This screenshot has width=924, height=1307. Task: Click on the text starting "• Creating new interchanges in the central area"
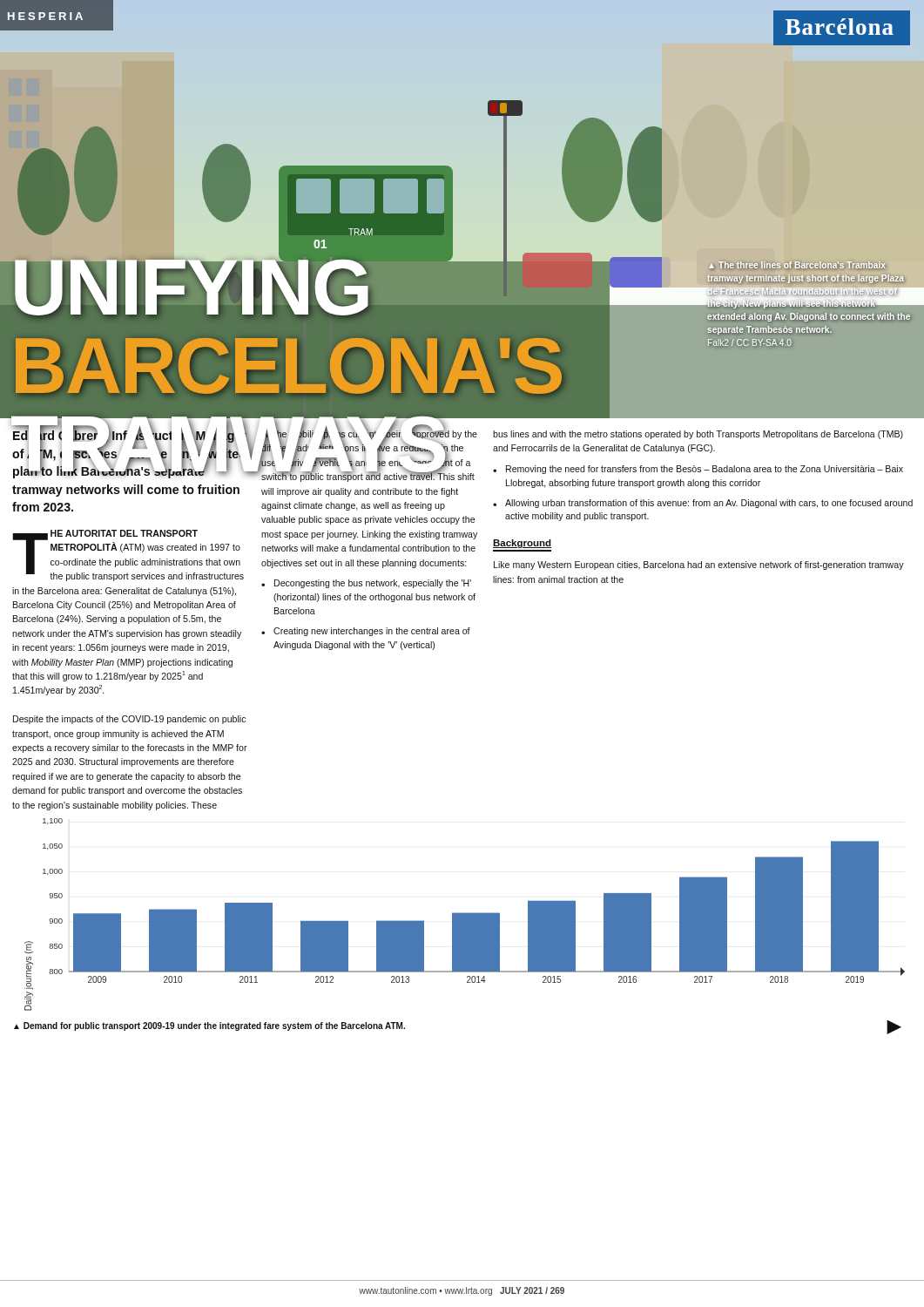pyautogui.click(x=366, y=637)
